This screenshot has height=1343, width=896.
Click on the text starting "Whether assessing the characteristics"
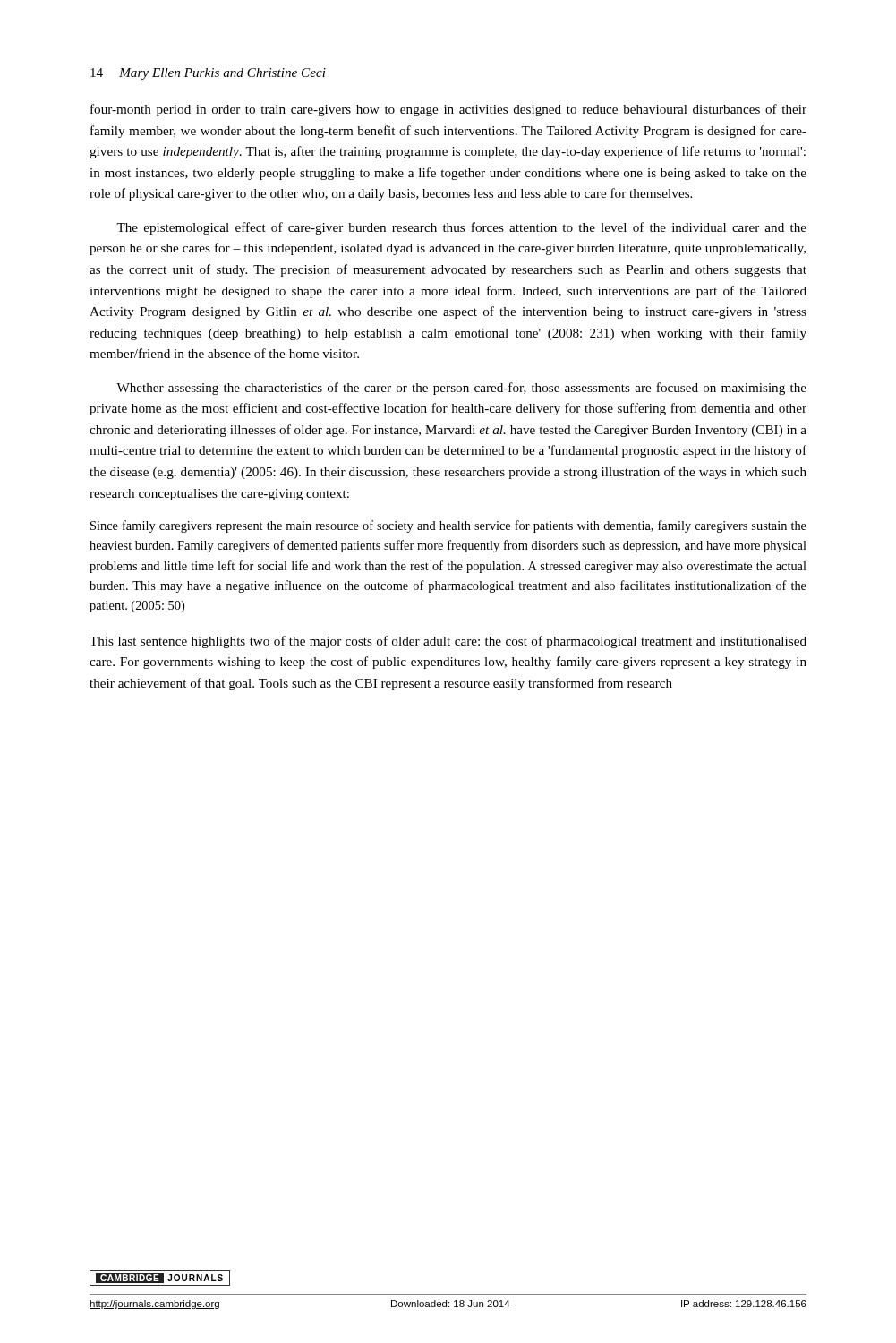448,440
